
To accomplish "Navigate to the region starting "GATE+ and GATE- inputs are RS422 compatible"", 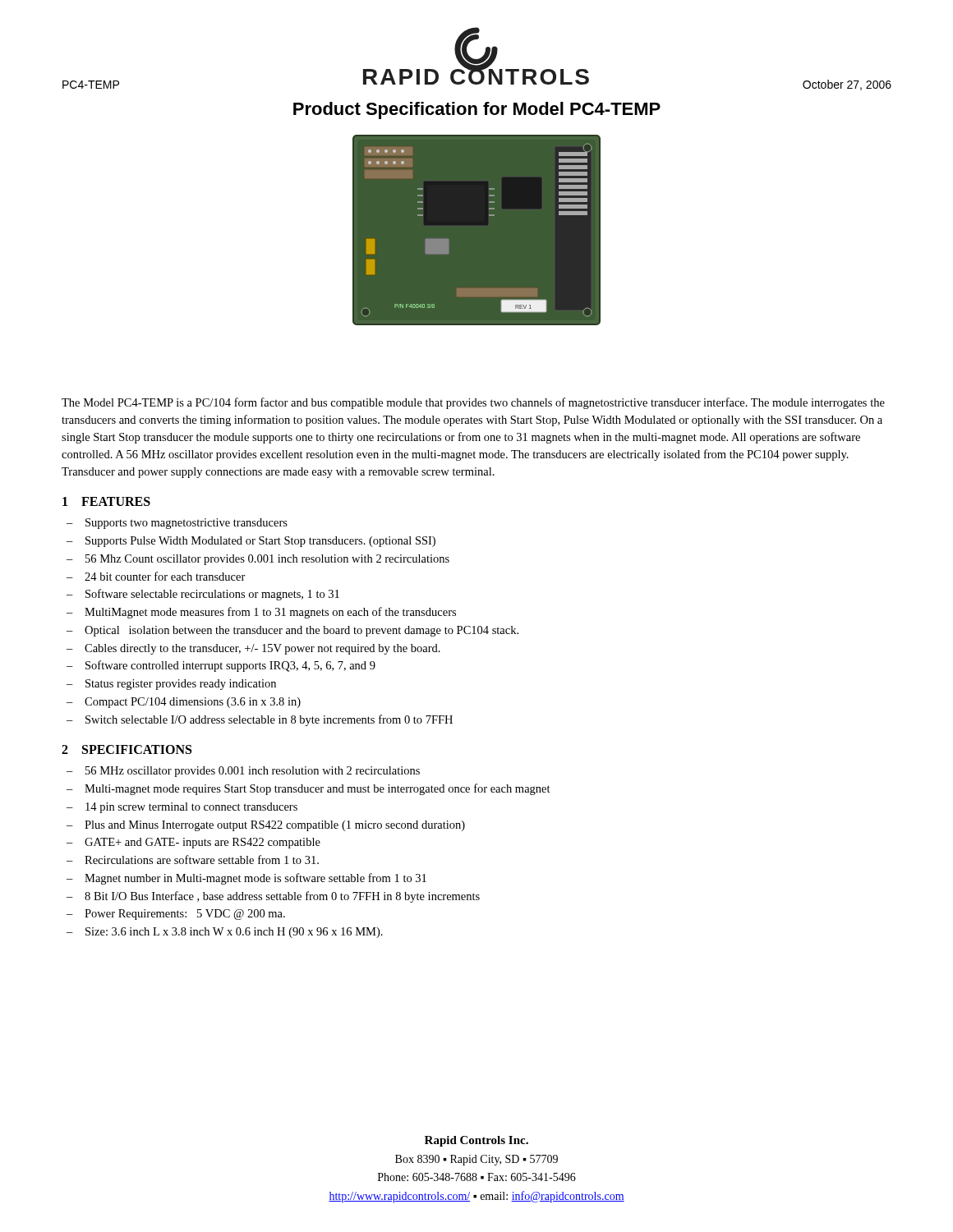I will click(x=202, y=842).
